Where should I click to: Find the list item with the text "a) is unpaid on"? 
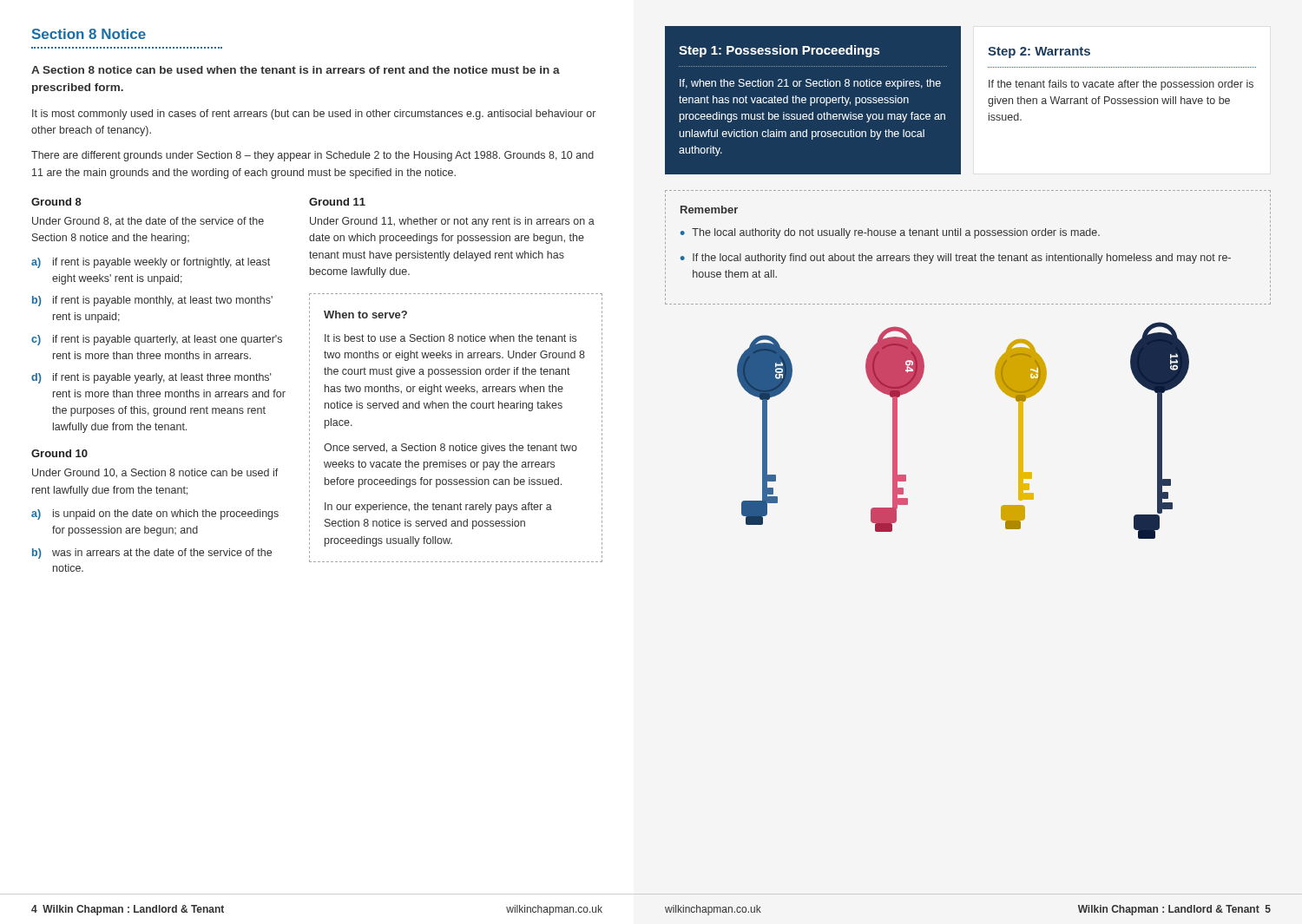point(161,522)
